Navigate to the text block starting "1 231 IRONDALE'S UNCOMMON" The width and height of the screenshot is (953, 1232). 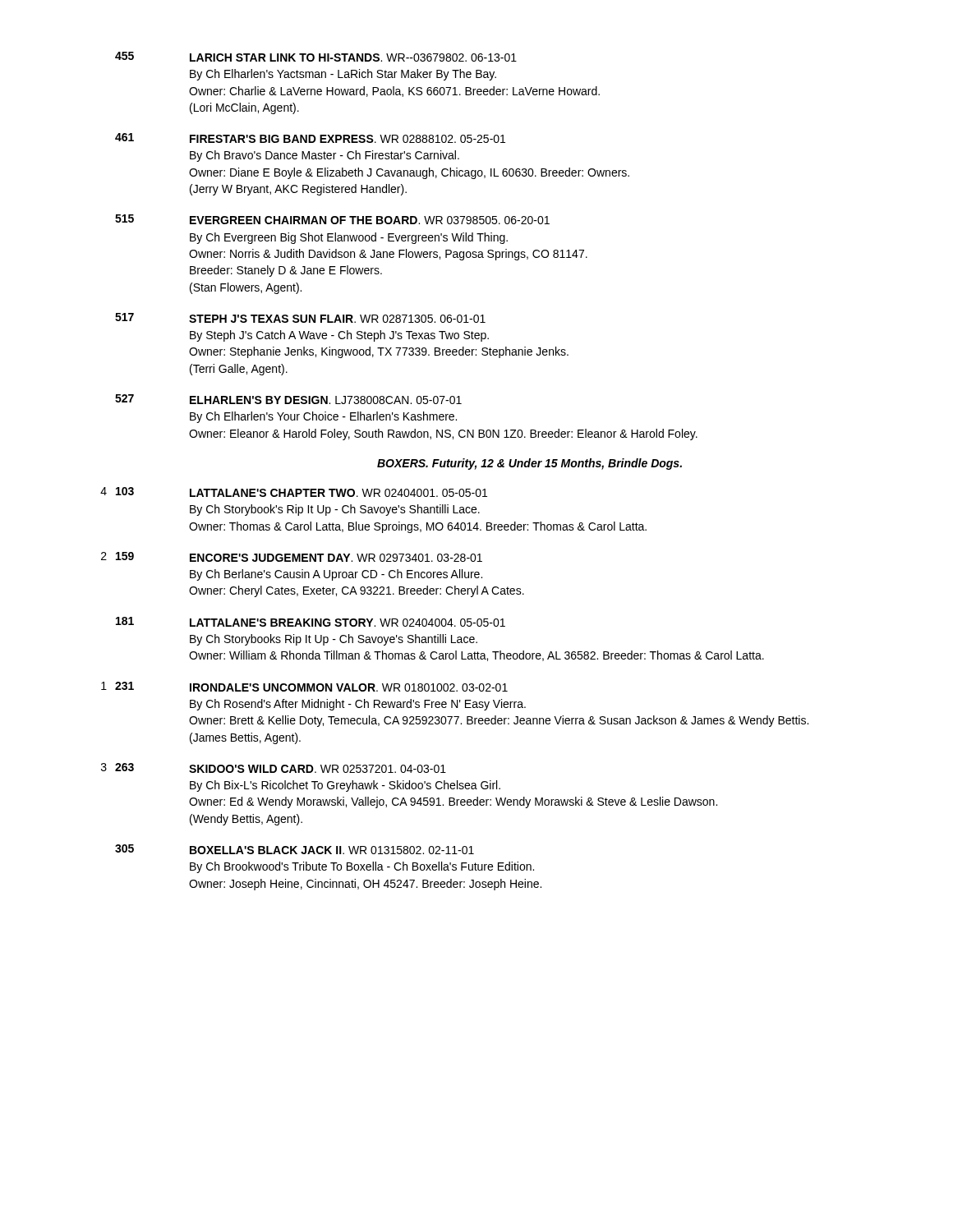point(476,712)
